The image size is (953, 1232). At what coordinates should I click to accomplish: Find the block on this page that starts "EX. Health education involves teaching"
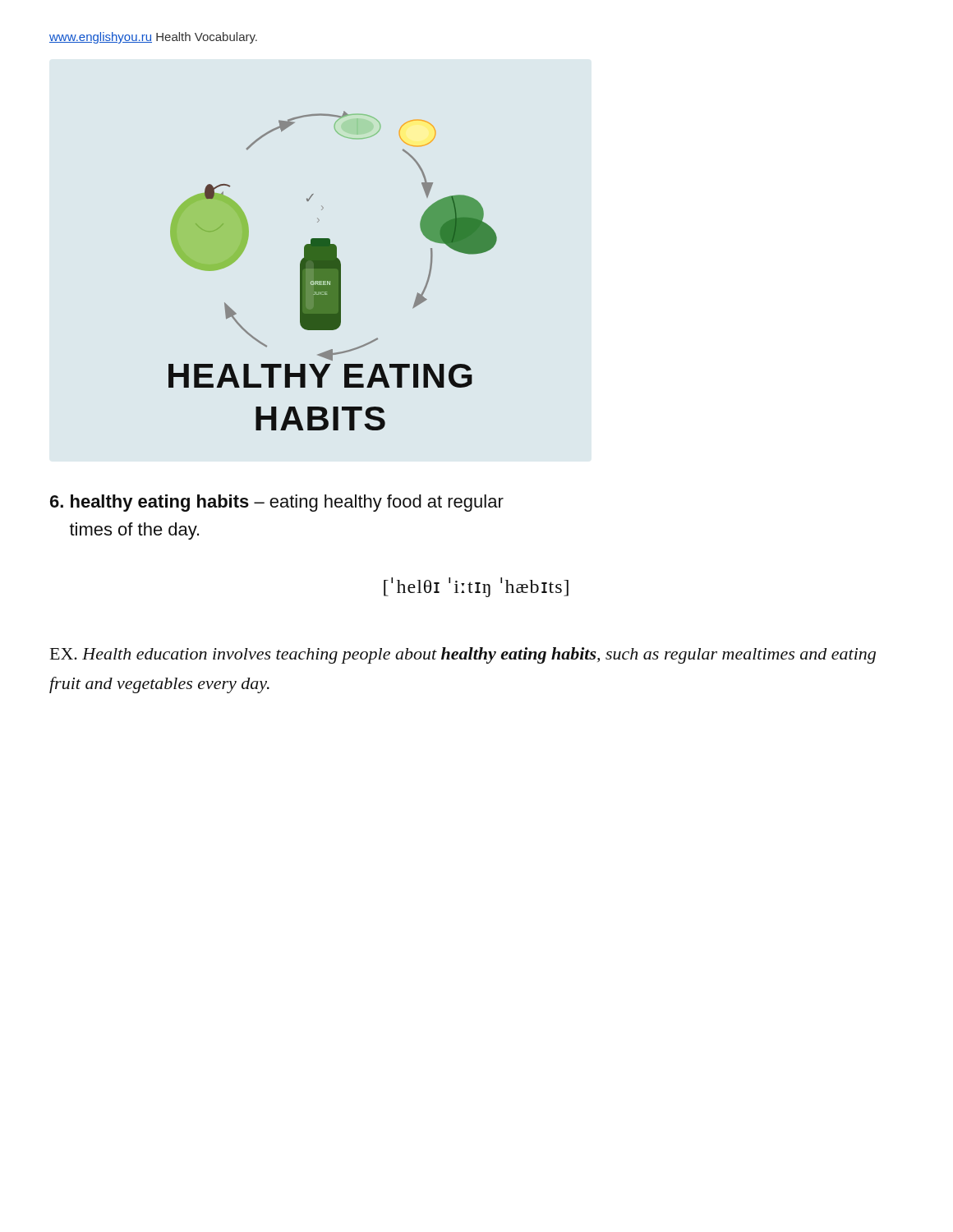(463, 668)
